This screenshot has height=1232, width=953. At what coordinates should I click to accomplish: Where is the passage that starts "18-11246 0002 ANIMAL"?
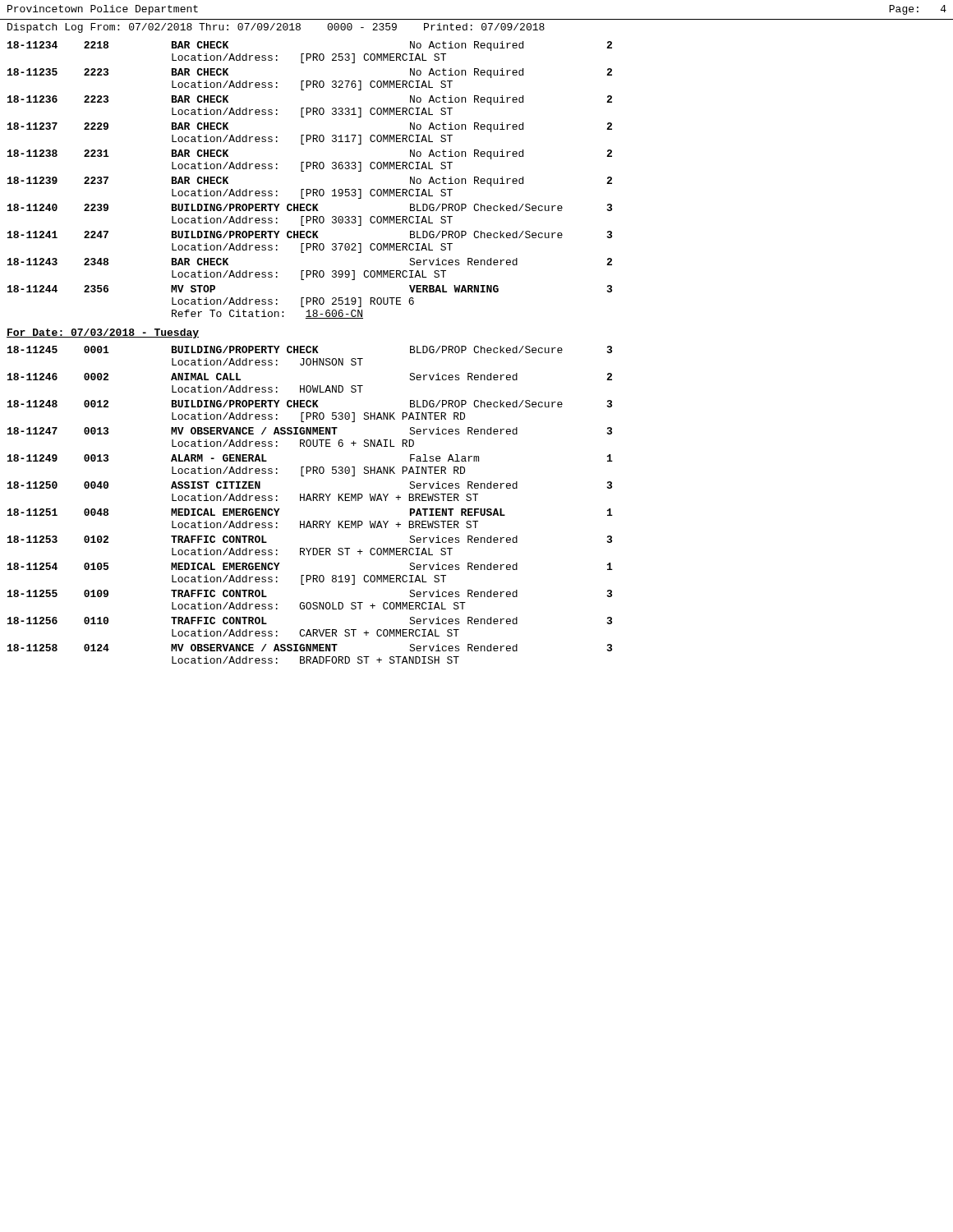(x=476, y=384)
